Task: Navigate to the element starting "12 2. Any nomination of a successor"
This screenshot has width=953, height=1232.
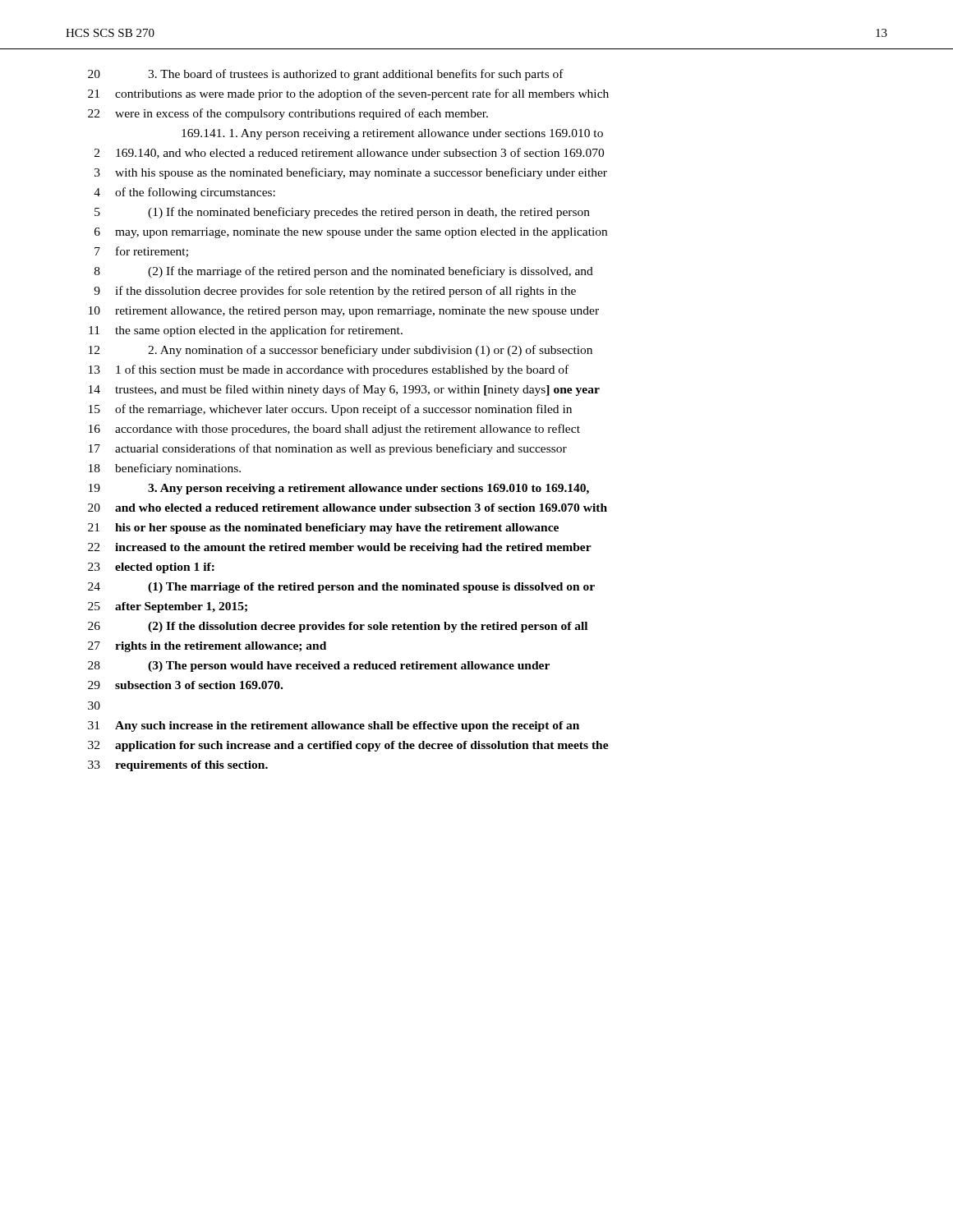Action: [476, 409]
